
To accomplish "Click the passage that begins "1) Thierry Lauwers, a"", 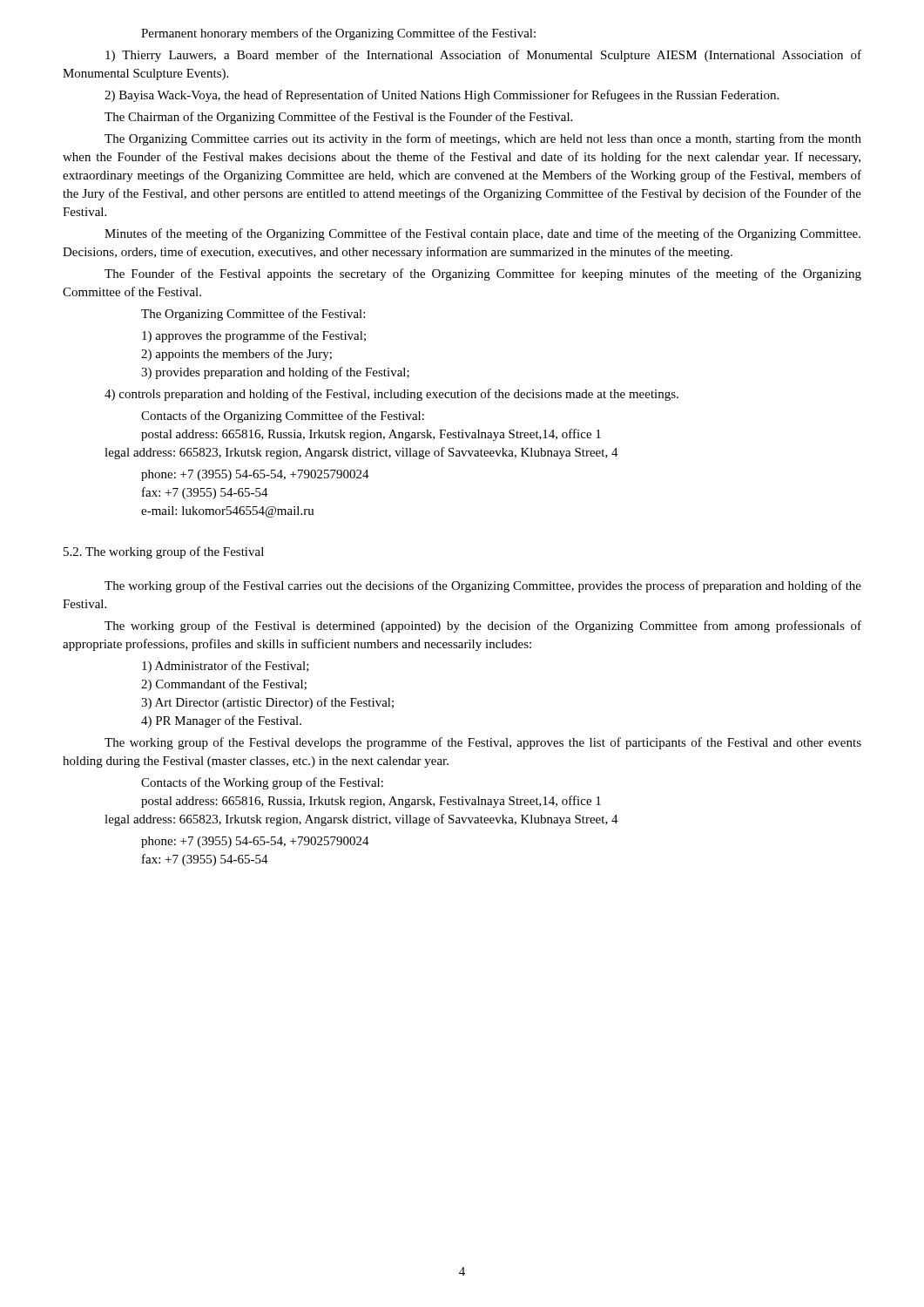I will coord(462,64).
